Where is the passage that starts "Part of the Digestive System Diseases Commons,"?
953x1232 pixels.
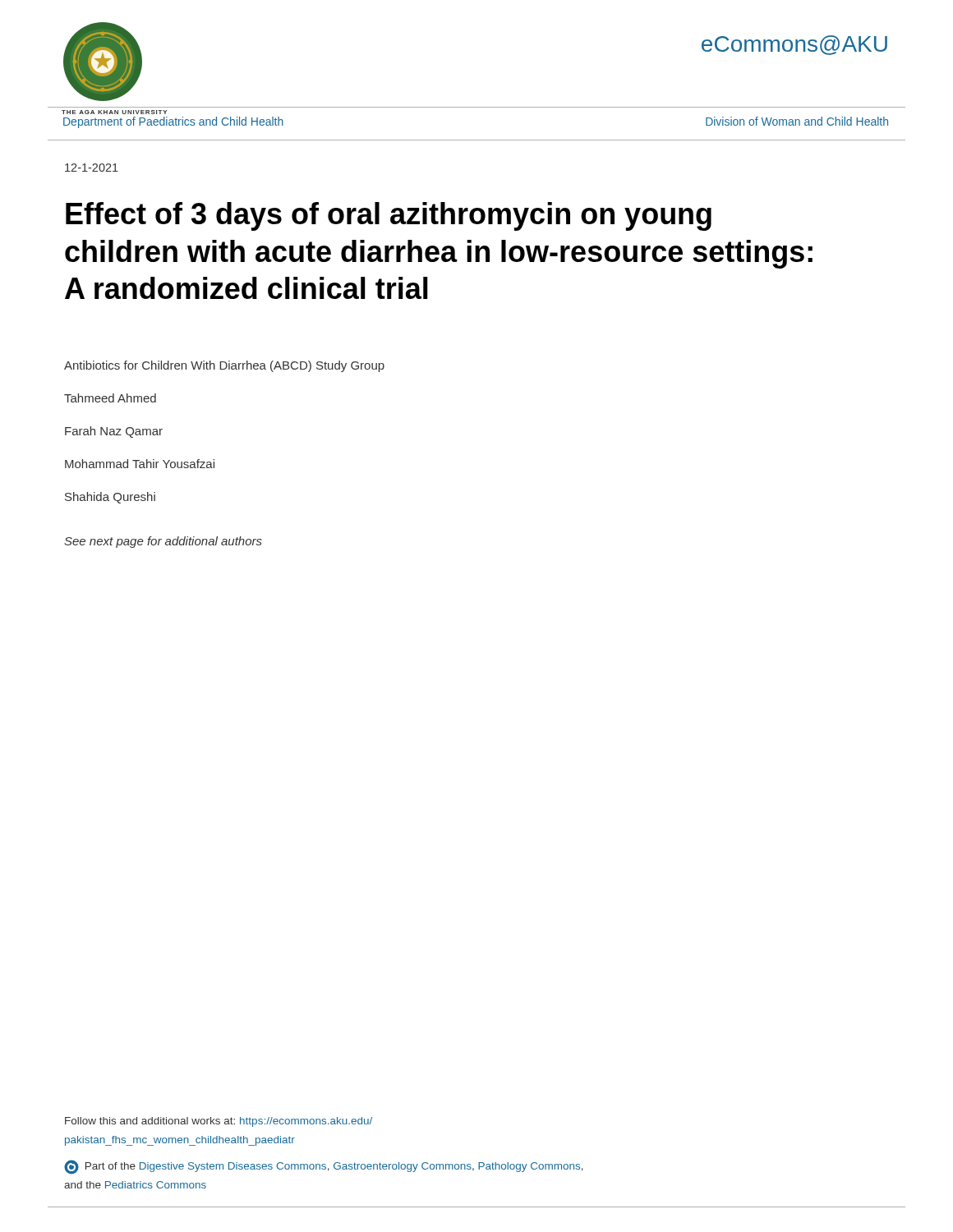point(324,1175)
